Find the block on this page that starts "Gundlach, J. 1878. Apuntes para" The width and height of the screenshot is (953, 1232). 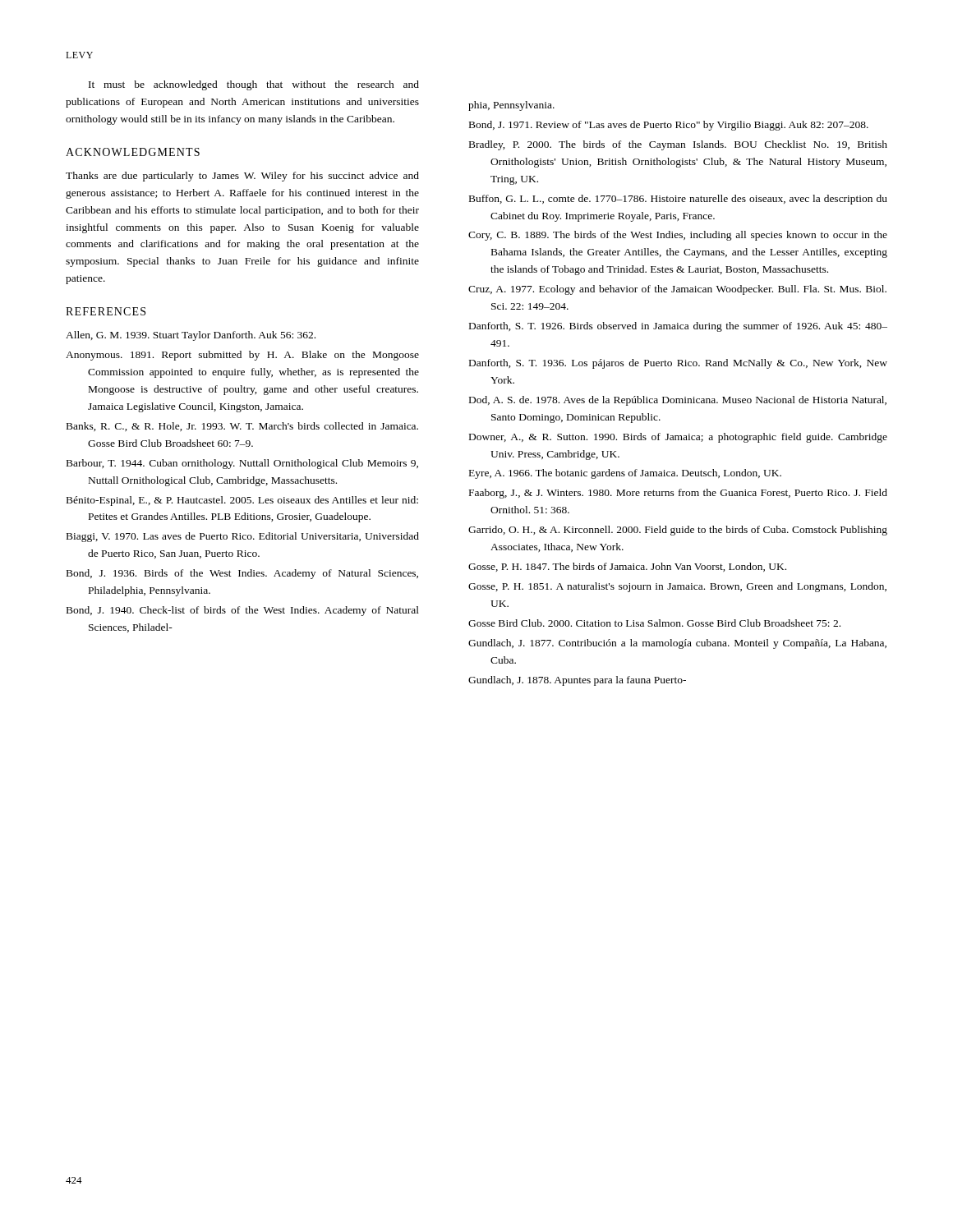click(x=577, y=679)
